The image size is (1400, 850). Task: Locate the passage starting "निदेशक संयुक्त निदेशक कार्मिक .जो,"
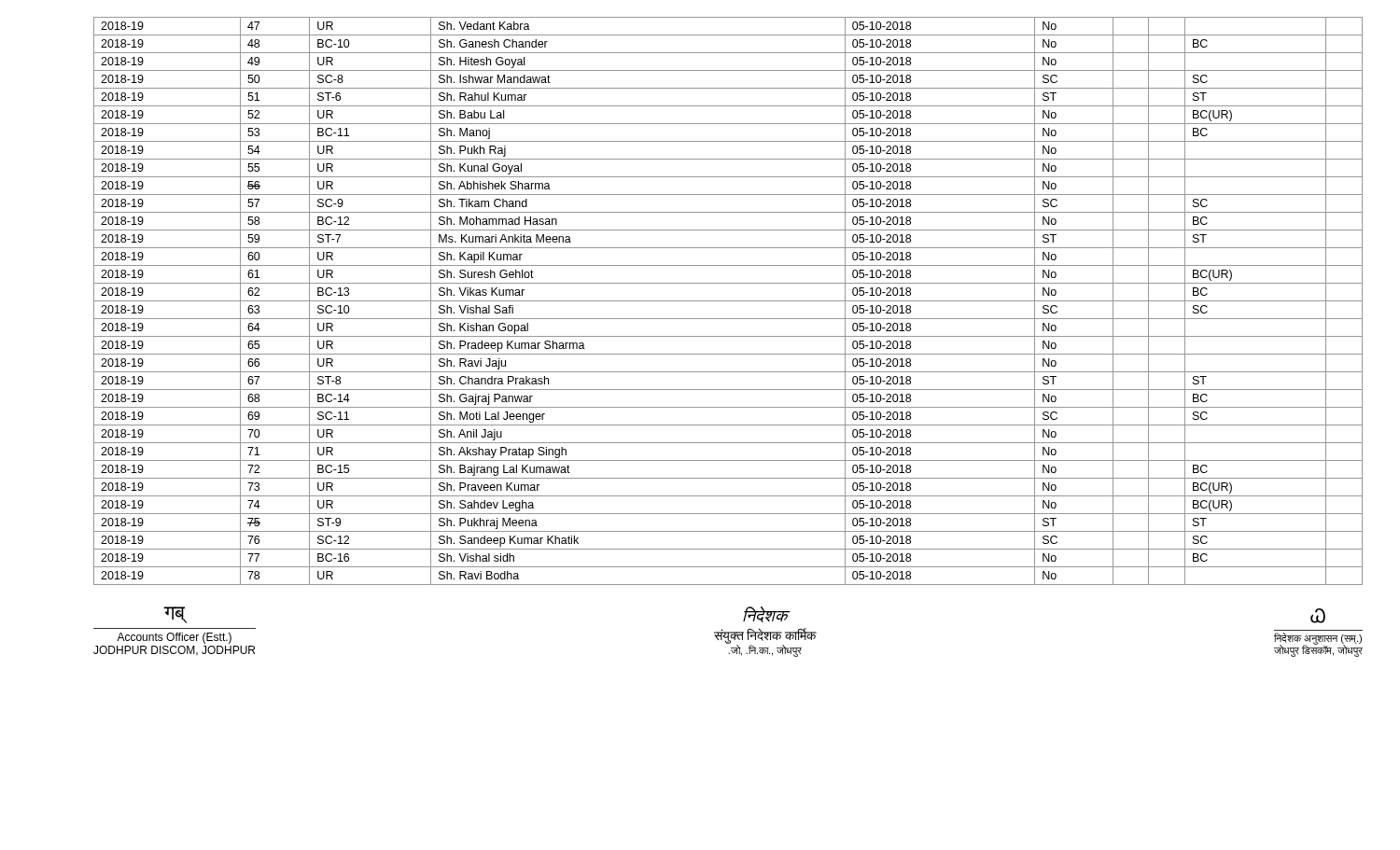point(765,632)
